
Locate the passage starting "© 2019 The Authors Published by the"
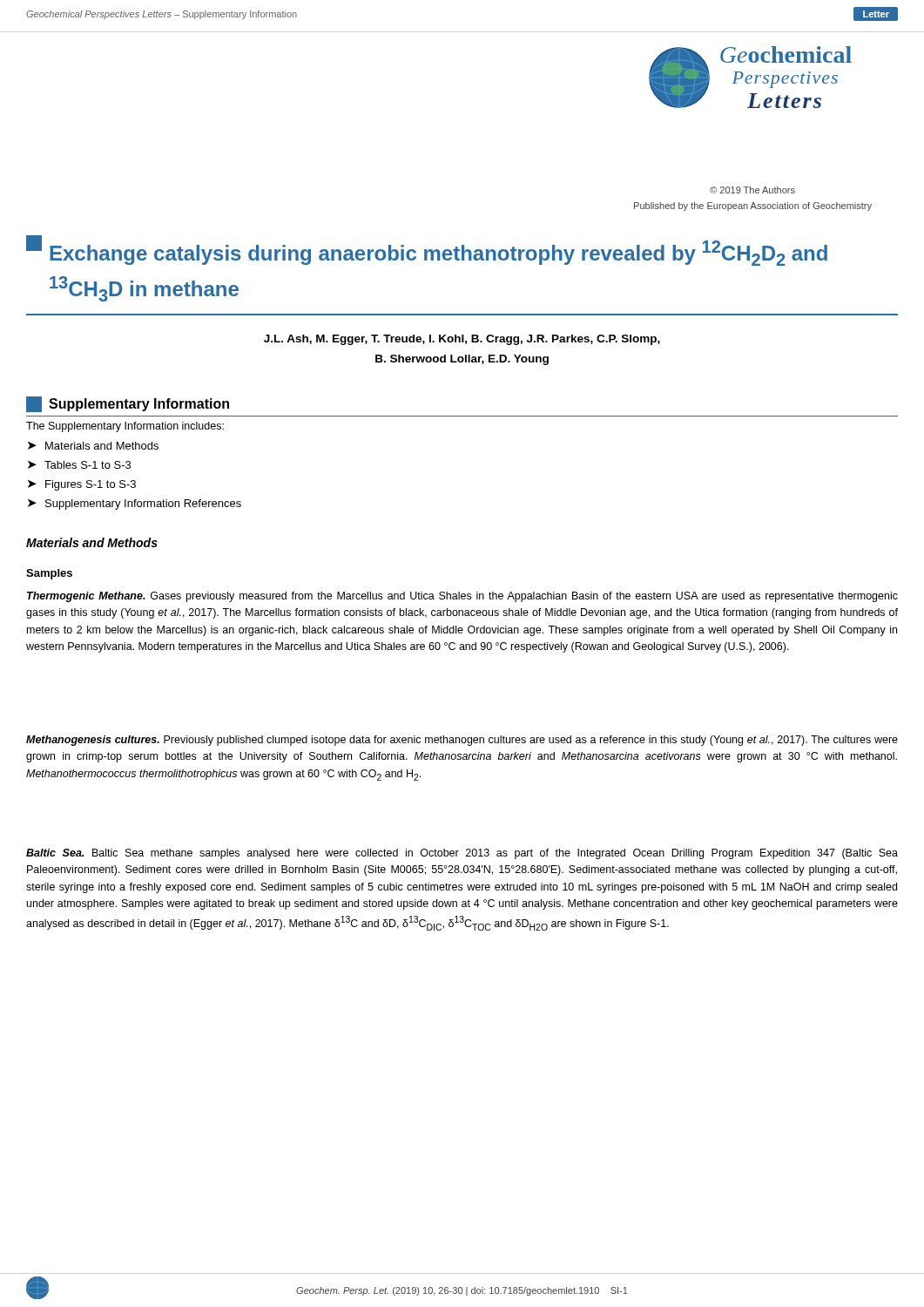tap(752, 198)
